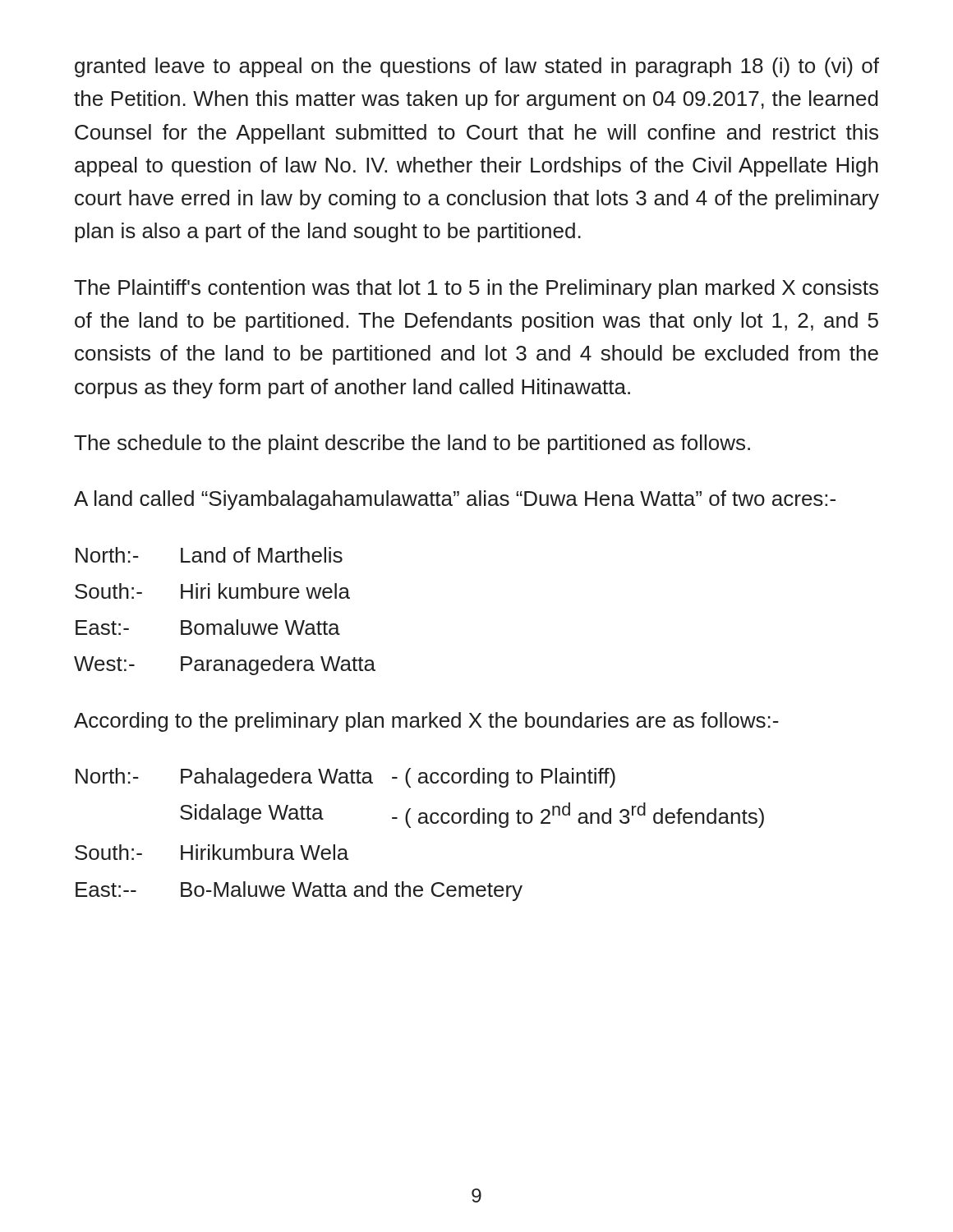Viewport: 953px width, 1232px height.
Task: Locate the block of text that opens with "The schedule to the plaint describe"
Action: coord(413,443)
